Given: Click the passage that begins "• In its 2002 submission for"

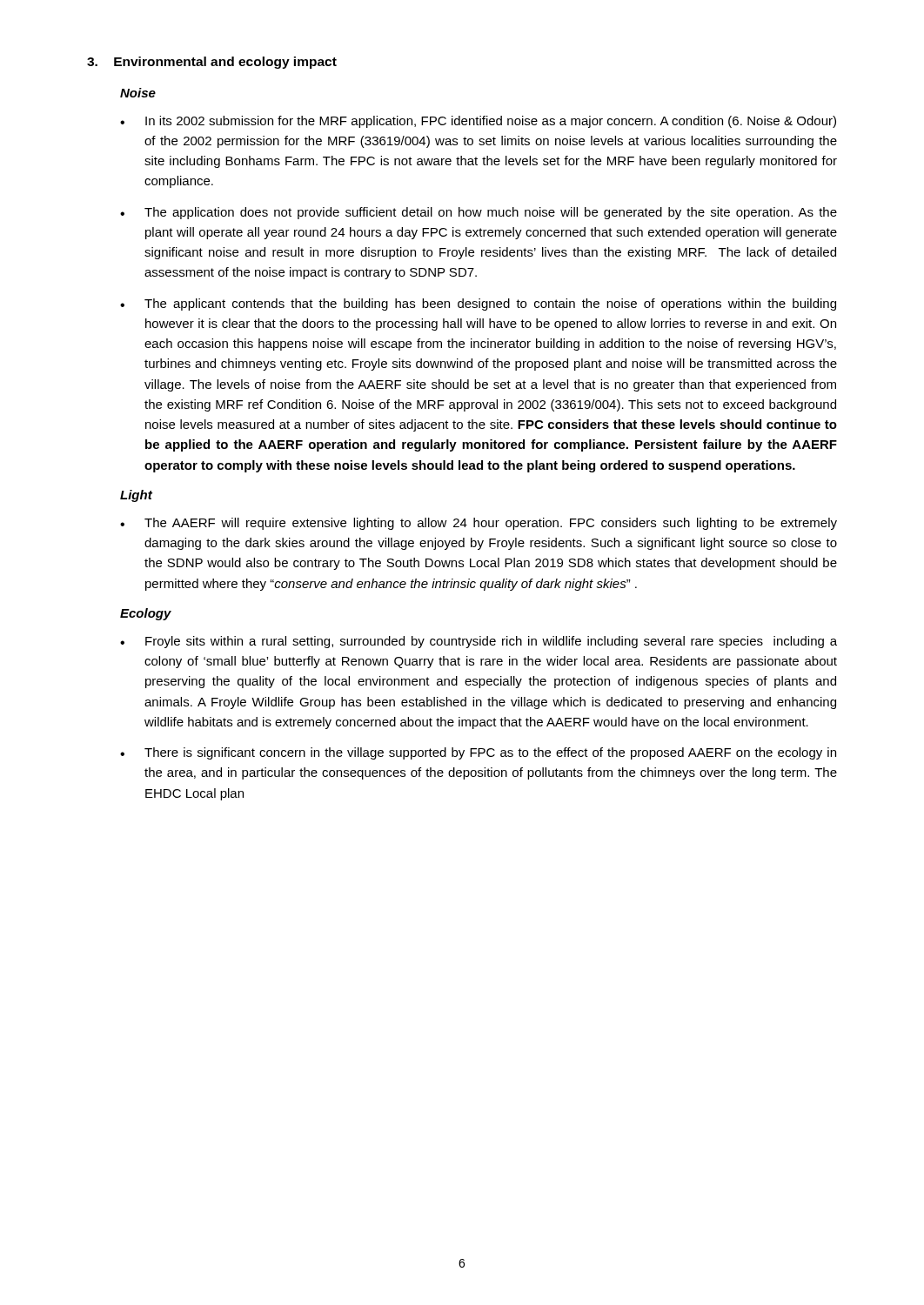Looking at the screenshot, I should pos(478,151).
